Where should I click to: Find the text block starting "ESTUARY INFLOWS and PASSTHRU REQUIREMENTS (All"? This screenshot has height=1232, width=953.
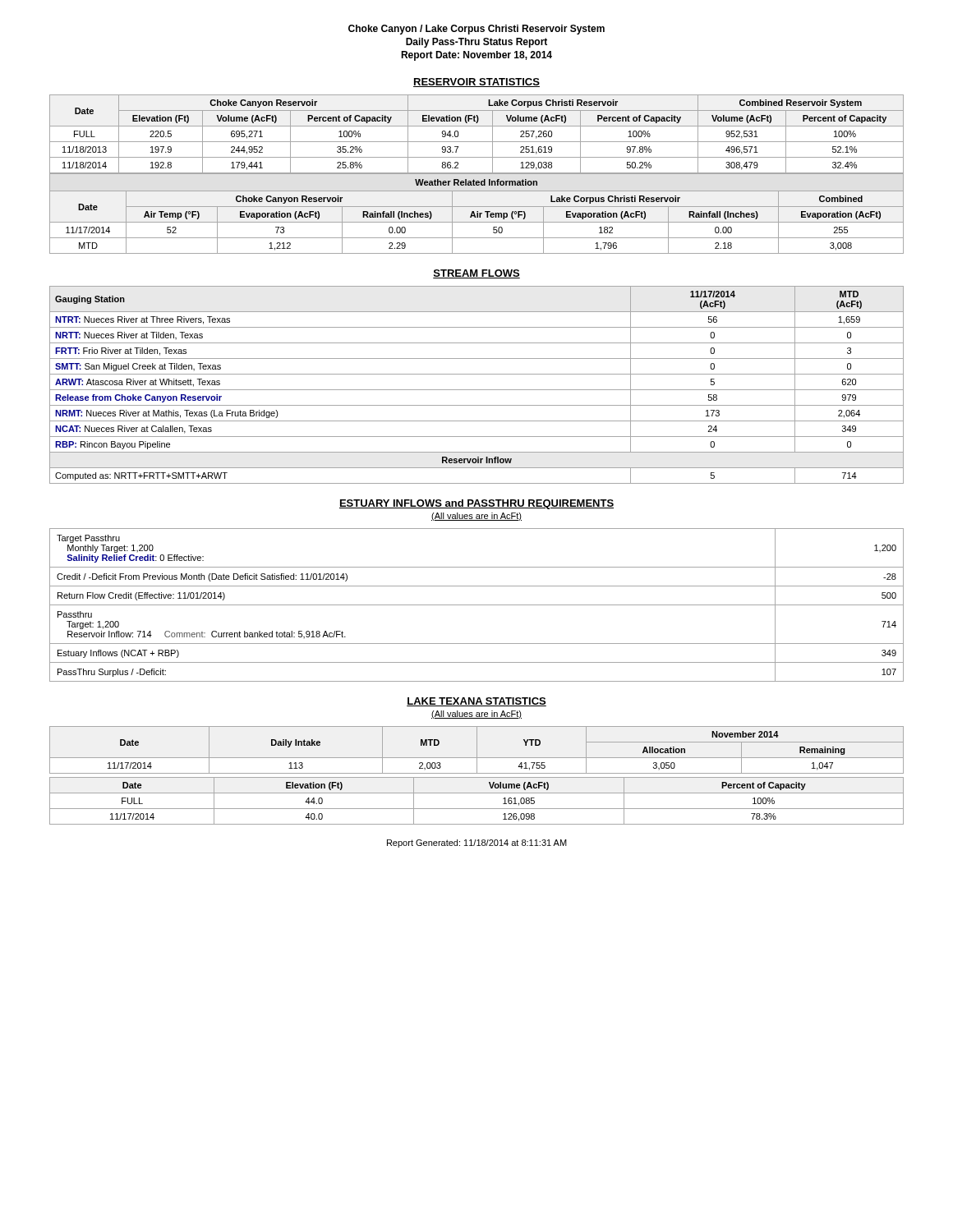click(x=476, y=509)
